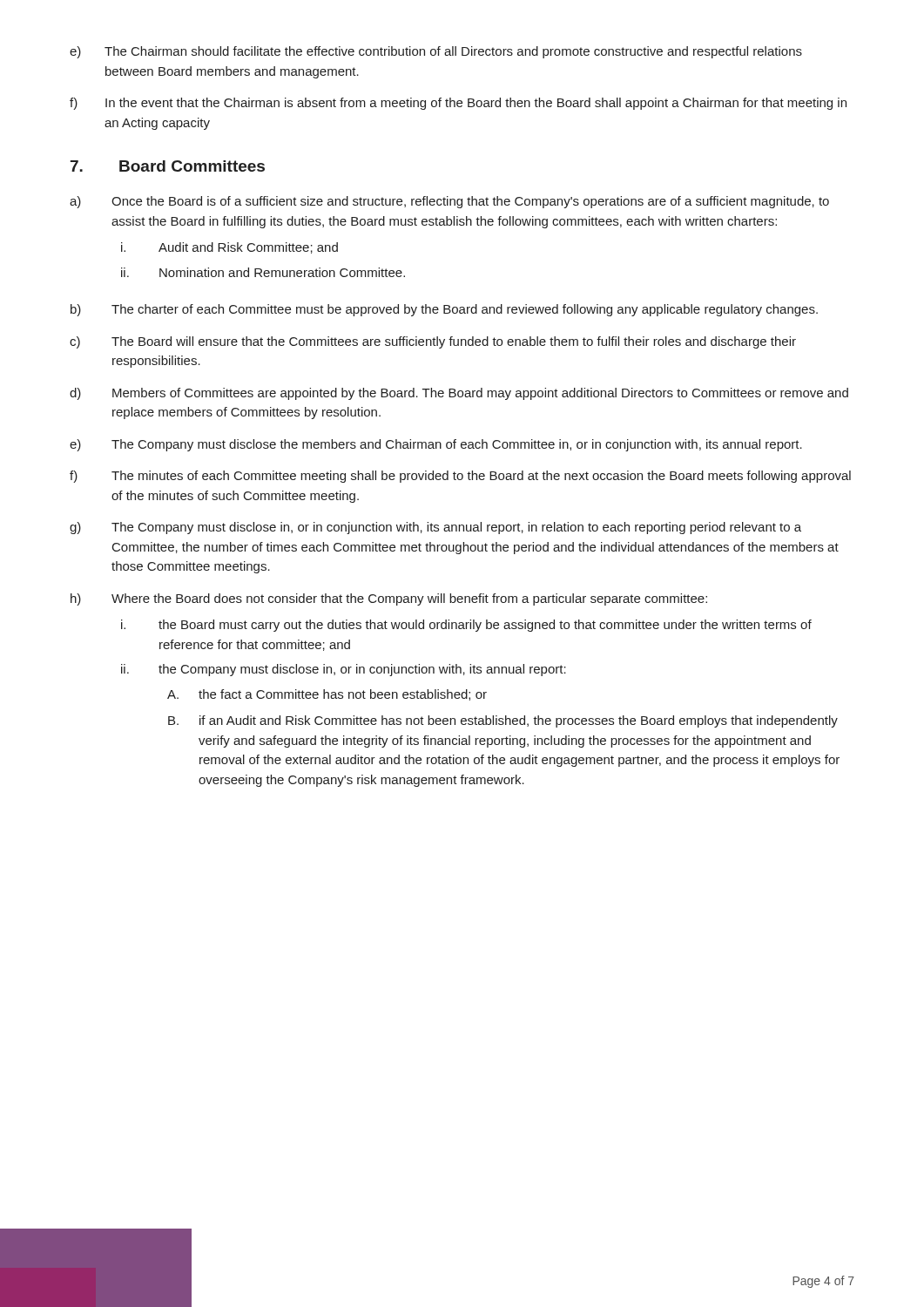The height and width of the screenshot is (1307, 924).
Task: Navigate to the region starting "f) The minutes of each Committee meeting"
Action: pyautogui.click(x=462, y=486)
